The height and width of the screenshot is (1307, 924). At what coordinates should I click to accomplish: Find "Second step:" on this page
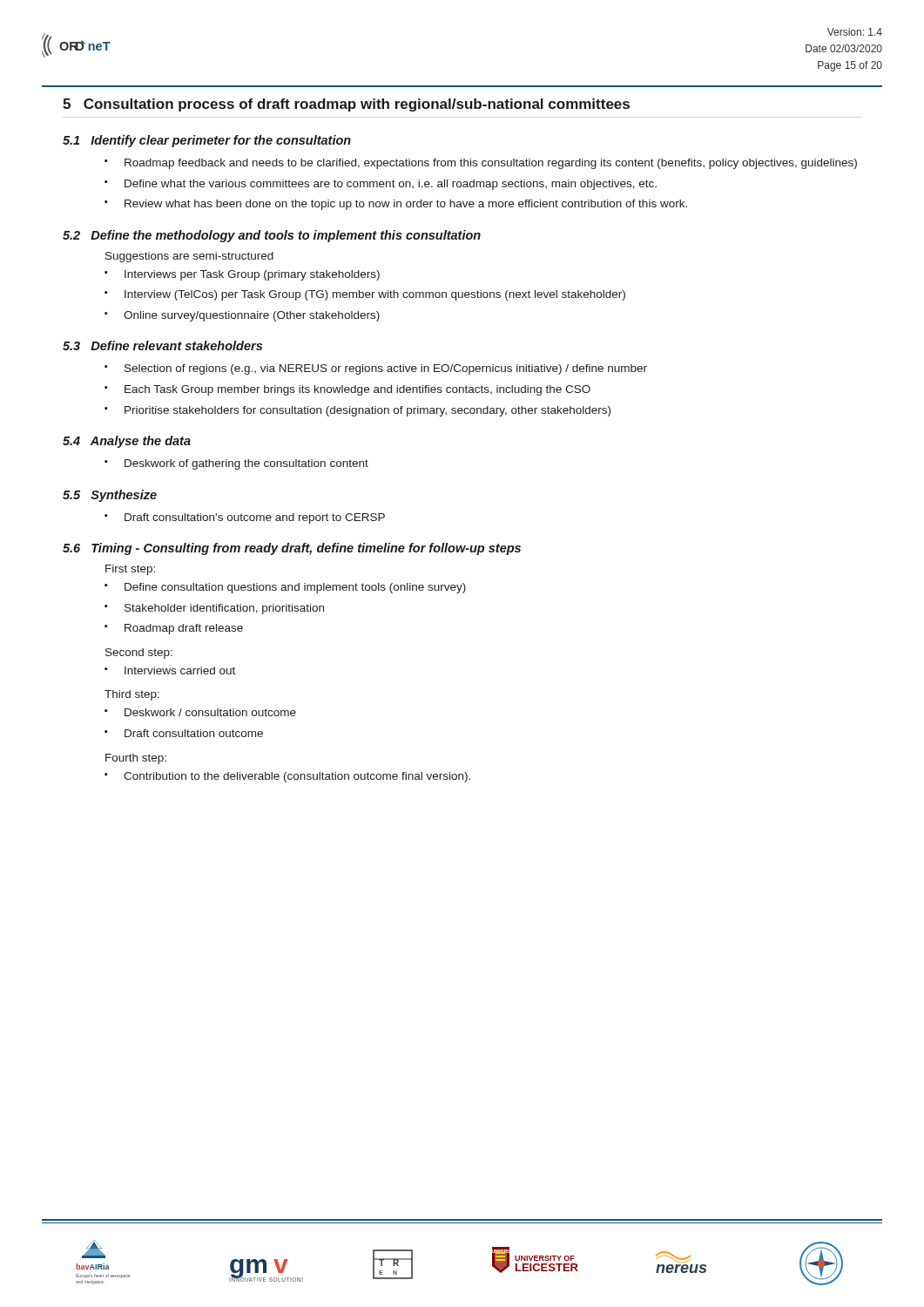[x=139, y=652]
